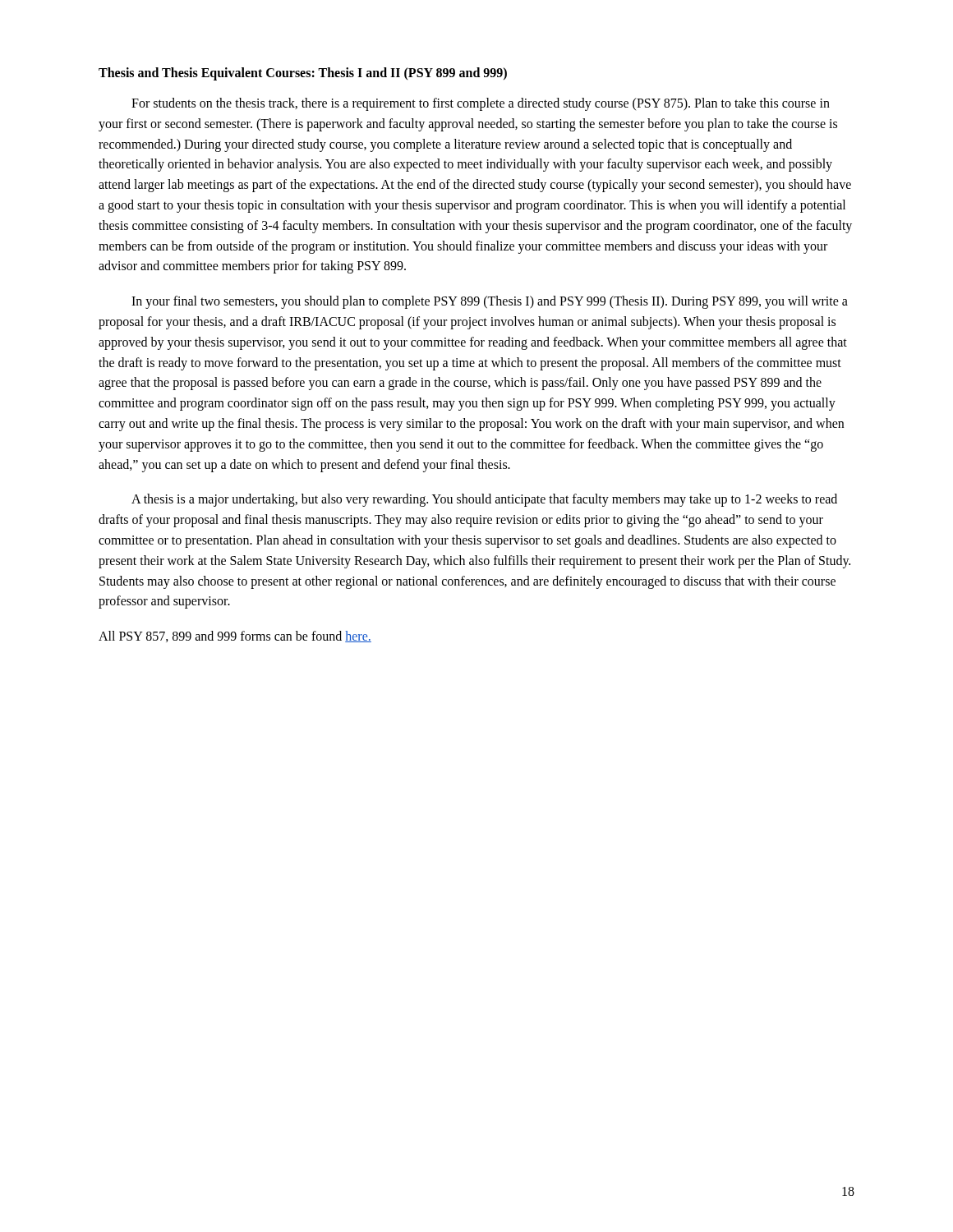Select the text block that says "All PSY 857, 899 and 999"
This screenshot has height=1232, width=953.
pos(235,636)
